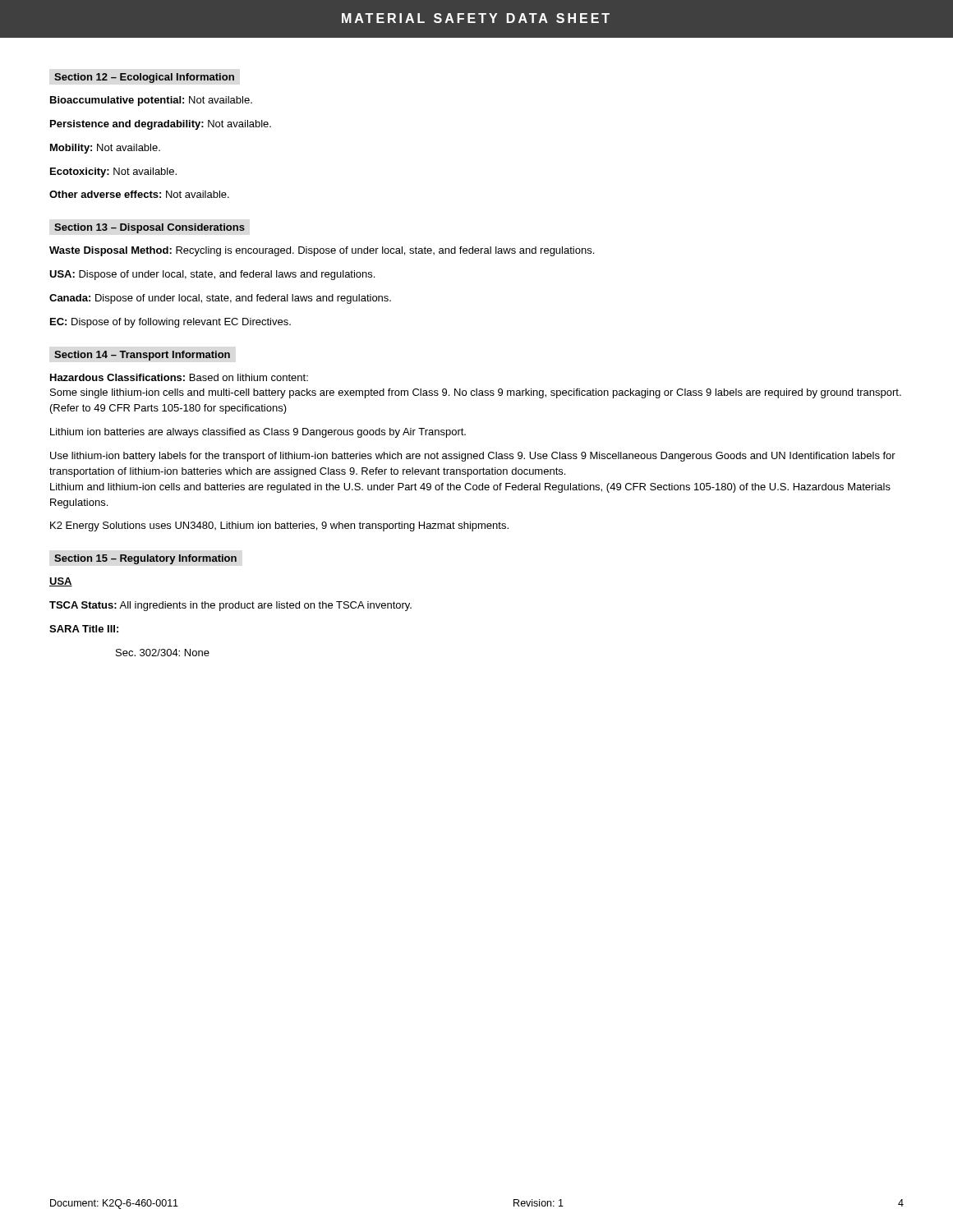Select the text starting "USA: Dispose of"
This screenshot has height=1232, width=953.
point(213,274)
